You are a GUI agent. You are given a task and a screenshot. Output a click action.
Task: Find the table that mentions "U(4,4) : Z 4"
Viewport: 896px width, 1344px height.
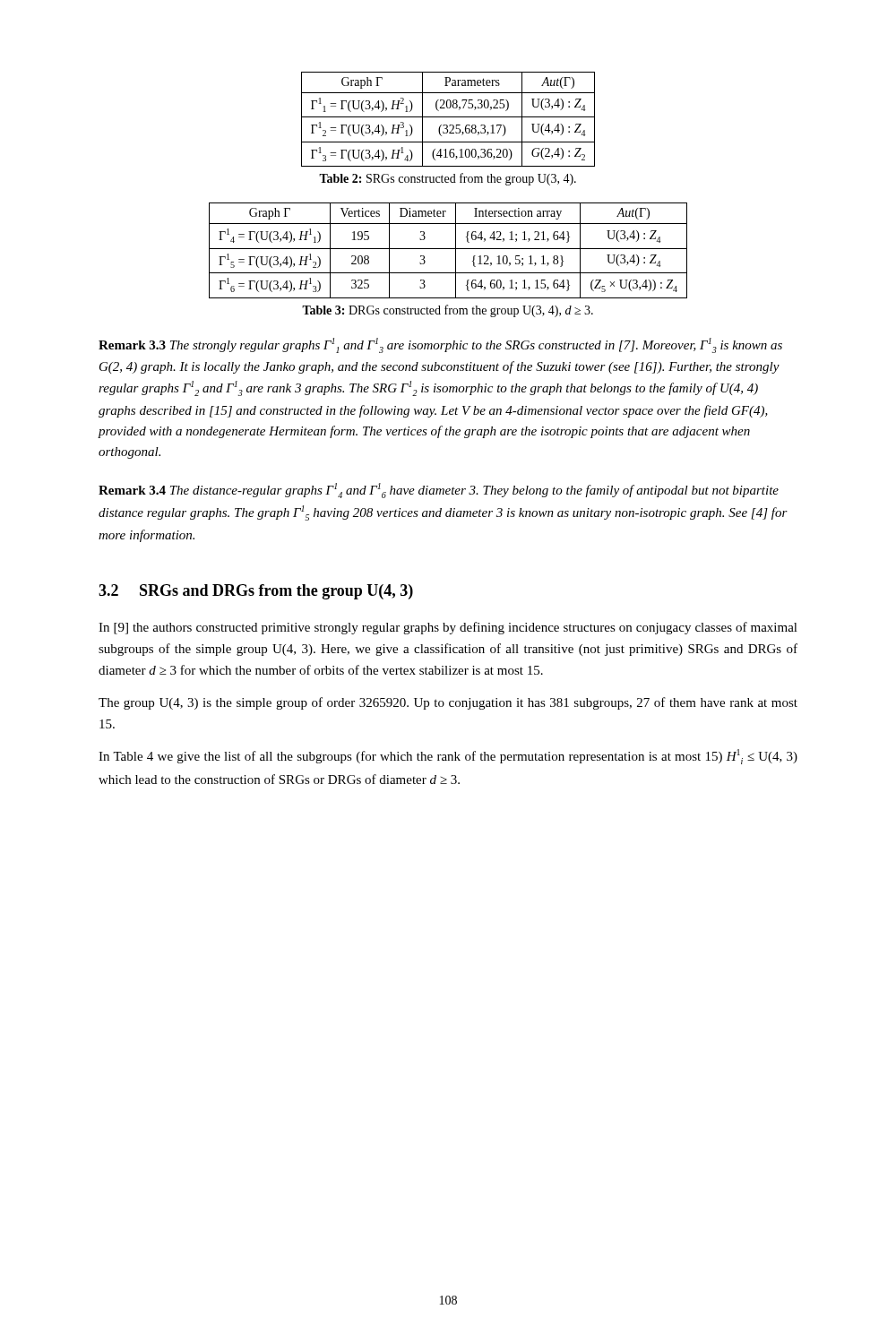coord(448,119)
